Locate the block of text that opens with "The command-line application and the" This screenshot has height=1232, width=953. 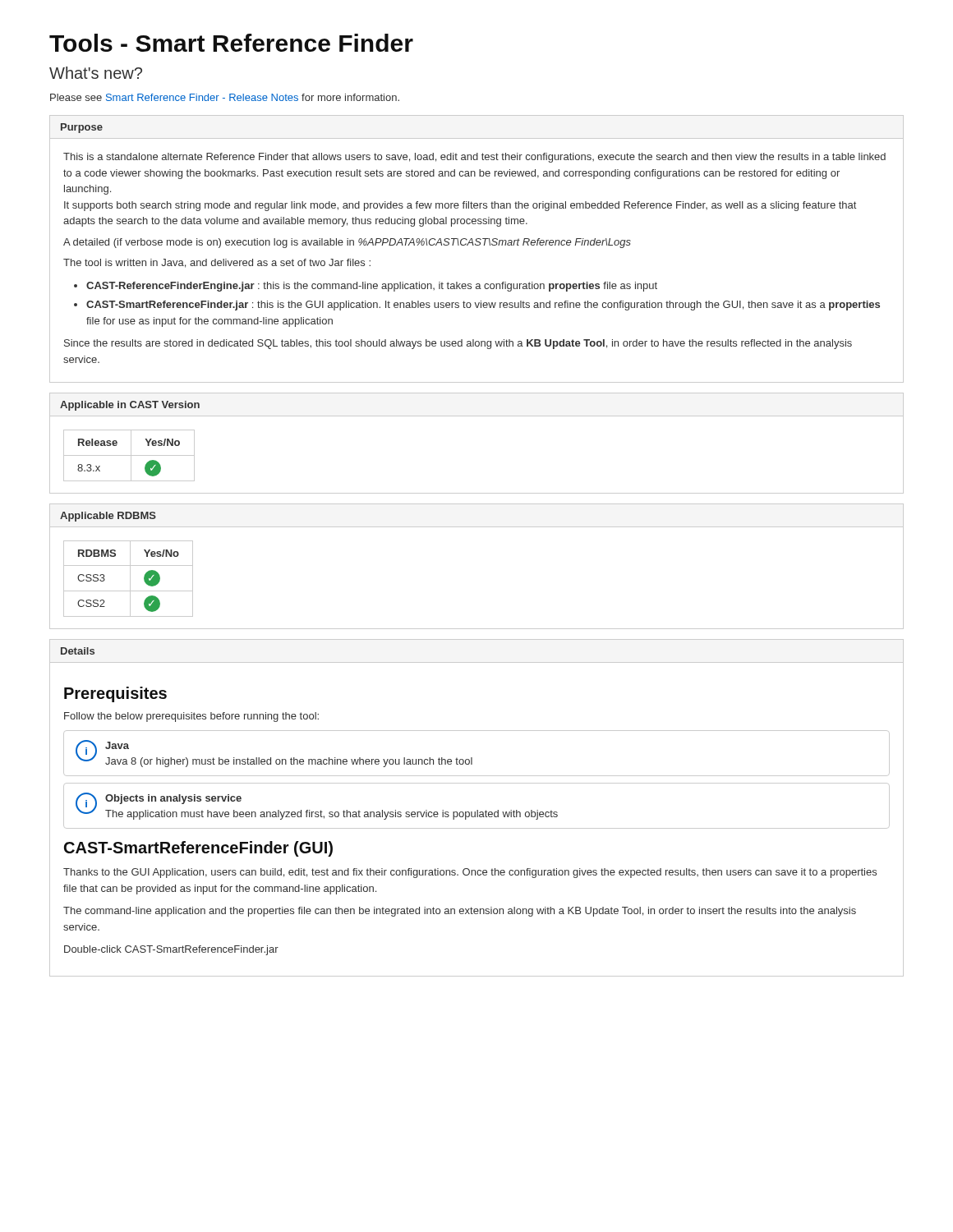click(x=460, y=918)
